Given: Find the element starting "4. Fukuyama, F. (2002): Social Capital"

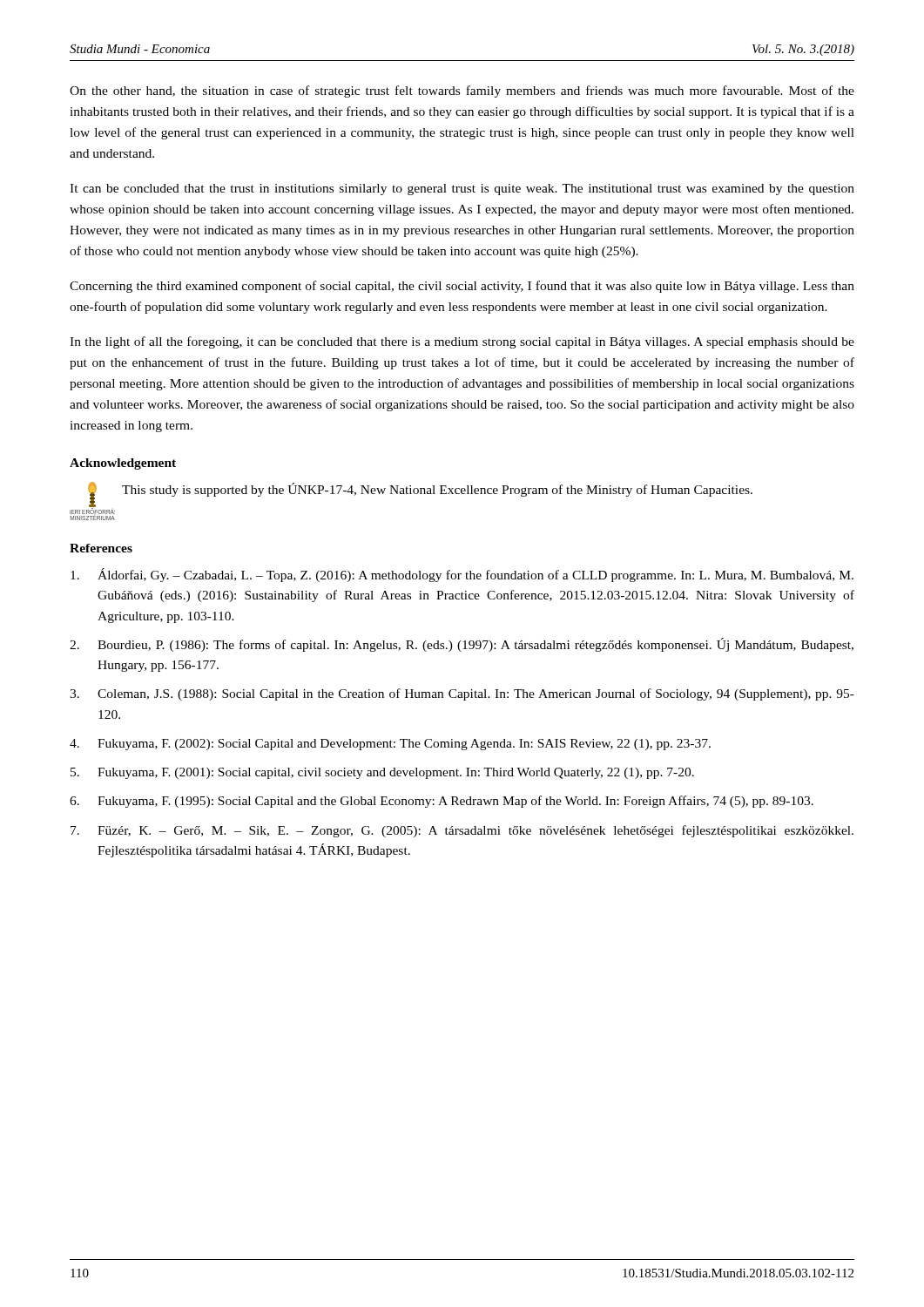Looking at the screenshot, I should 462,743.
